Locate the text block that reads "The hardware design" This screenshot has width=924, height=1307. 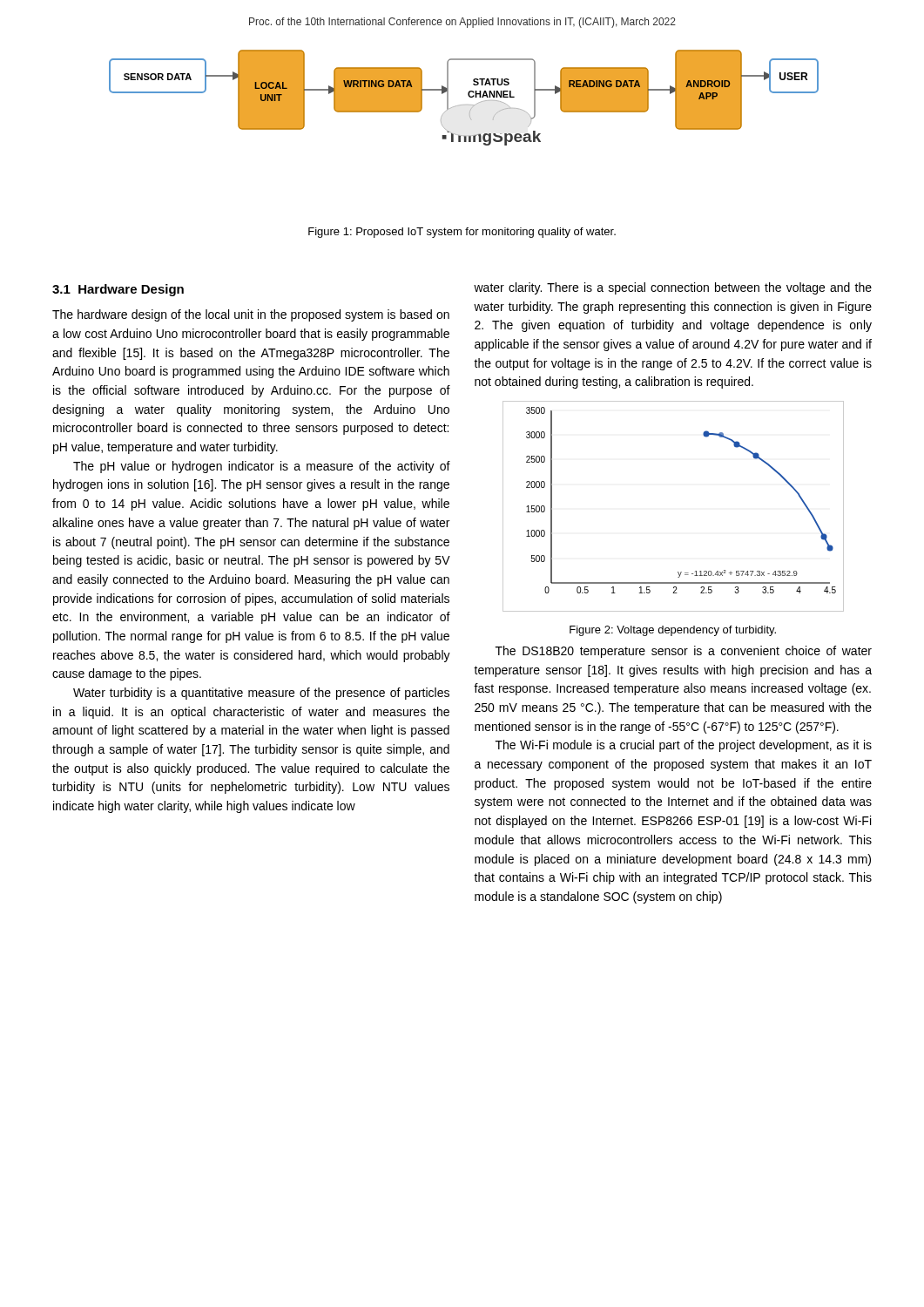tap(251, 382)
